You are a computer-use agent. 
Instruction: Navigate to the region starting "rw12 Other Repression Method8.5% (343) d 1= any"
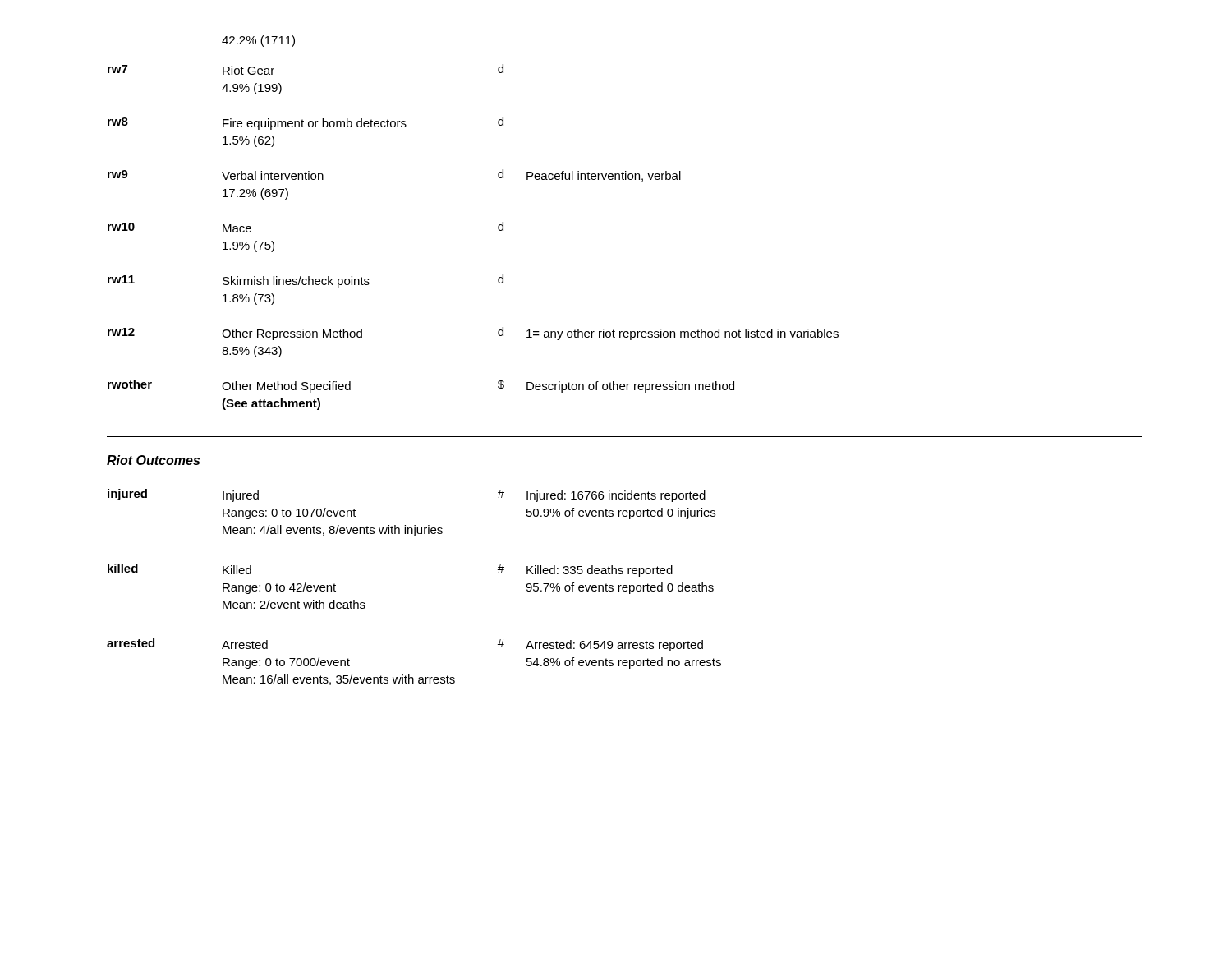point(624,342)
